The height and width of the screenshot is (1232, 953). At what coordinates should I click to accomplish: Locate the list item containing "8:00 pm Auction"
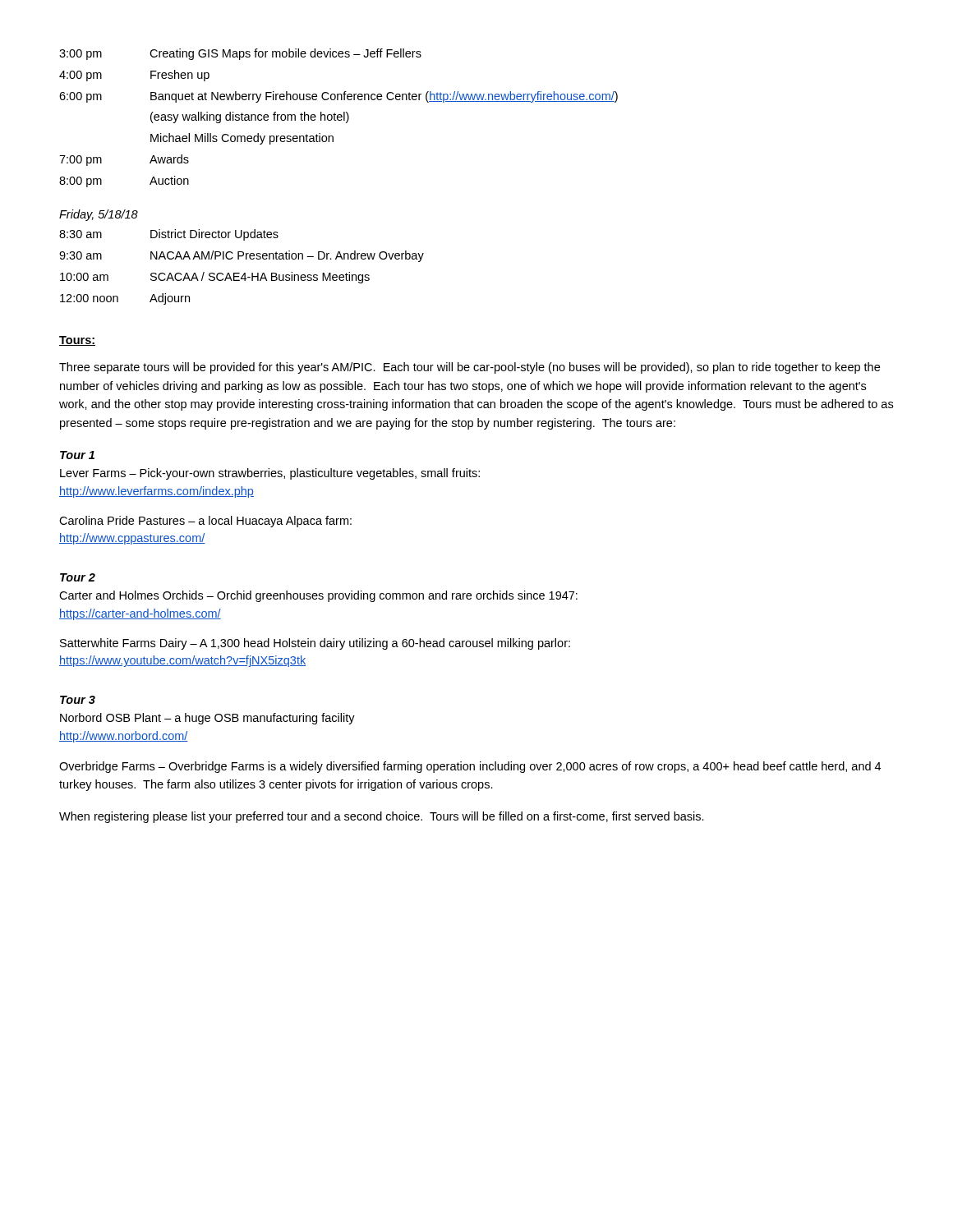(x=81, y=181)
